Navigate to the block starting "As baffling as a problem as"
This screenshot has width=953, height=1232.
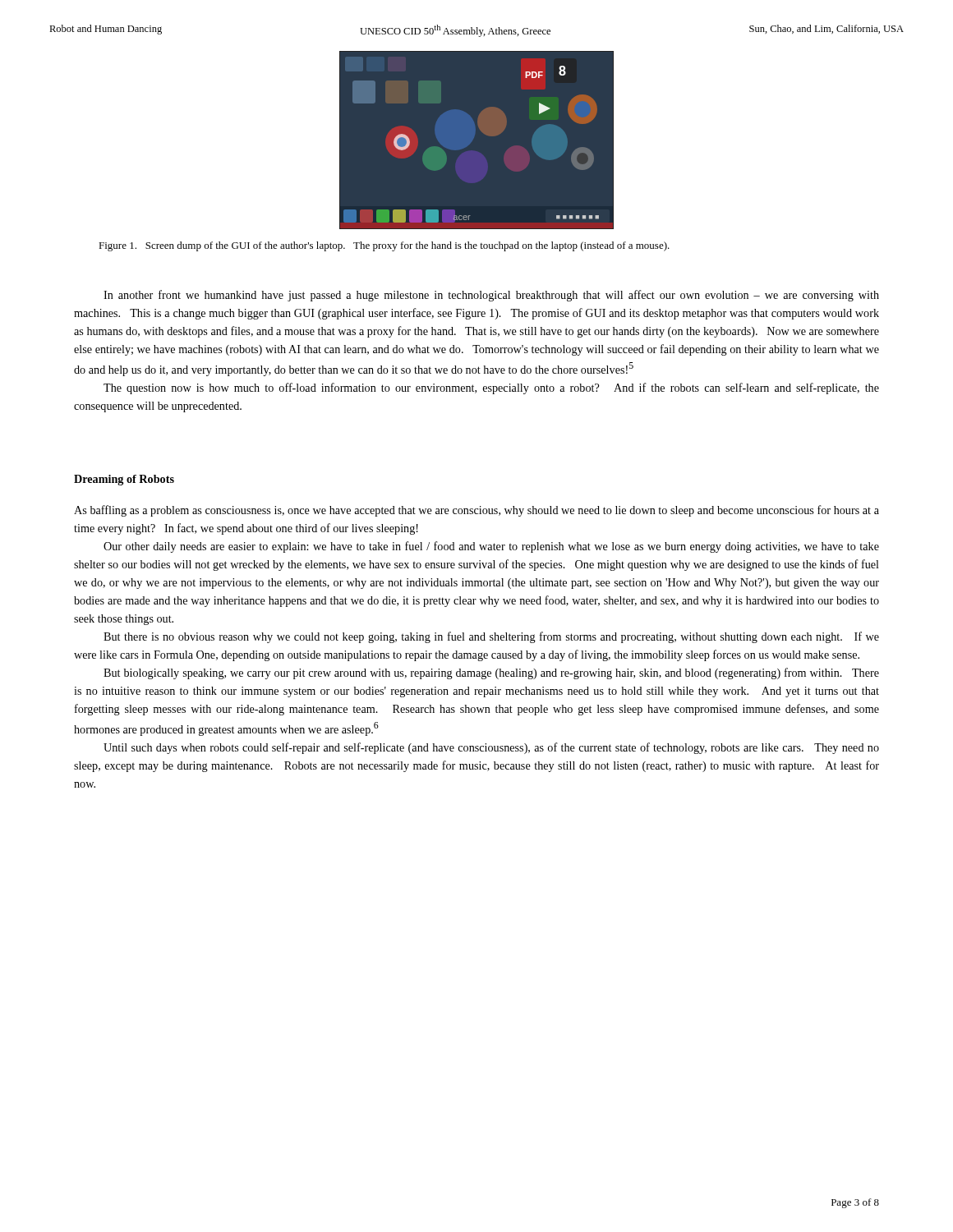coord(476,647)
